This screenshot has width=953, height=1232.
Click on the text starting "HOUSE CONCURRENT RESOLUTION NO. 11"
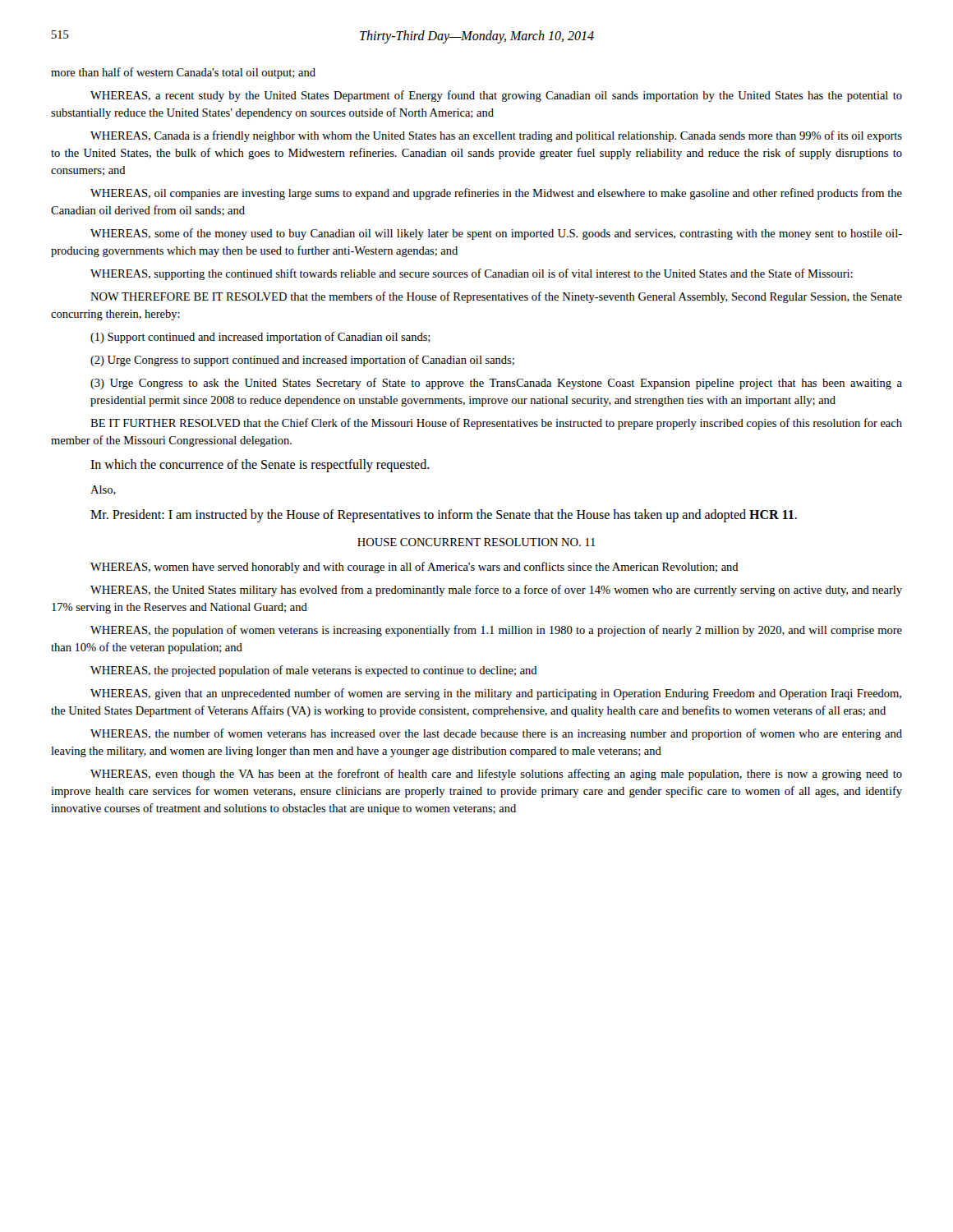tap(476, 542)
